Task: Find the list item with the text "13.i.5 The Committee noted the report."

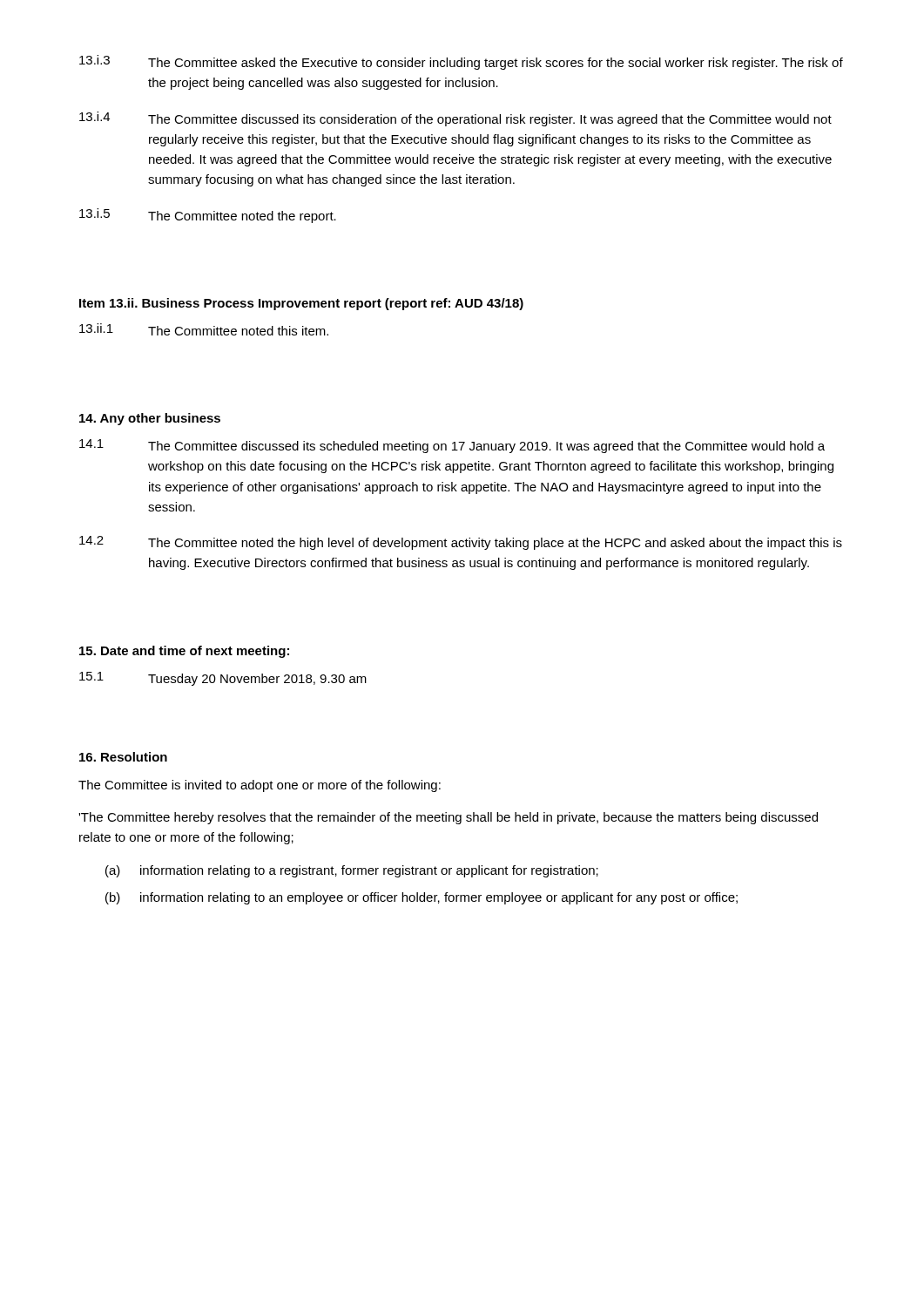Action: tap(208, 216)
